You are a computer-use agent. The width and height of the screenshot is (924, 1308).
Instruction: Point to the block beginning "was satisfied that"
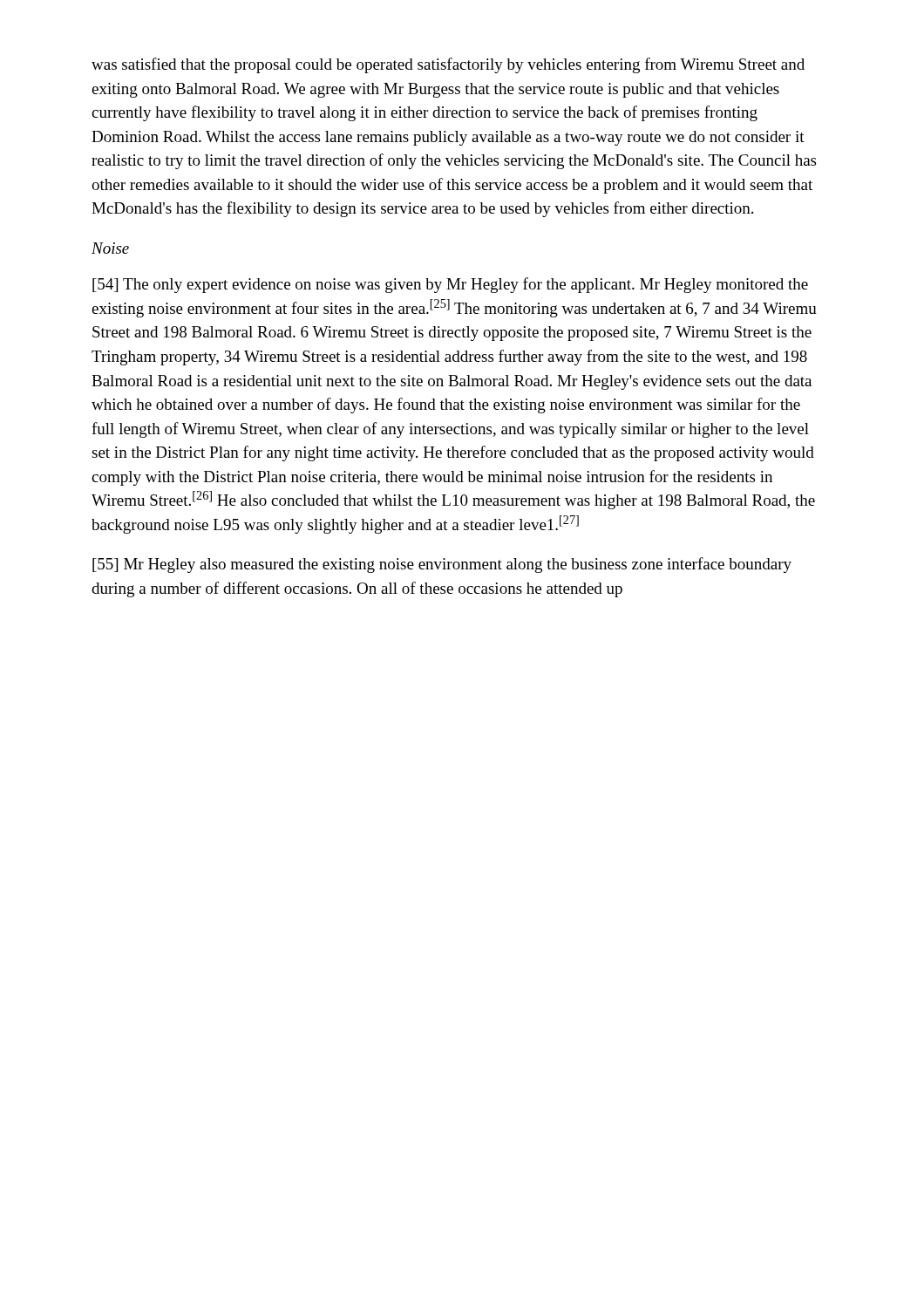454,136
